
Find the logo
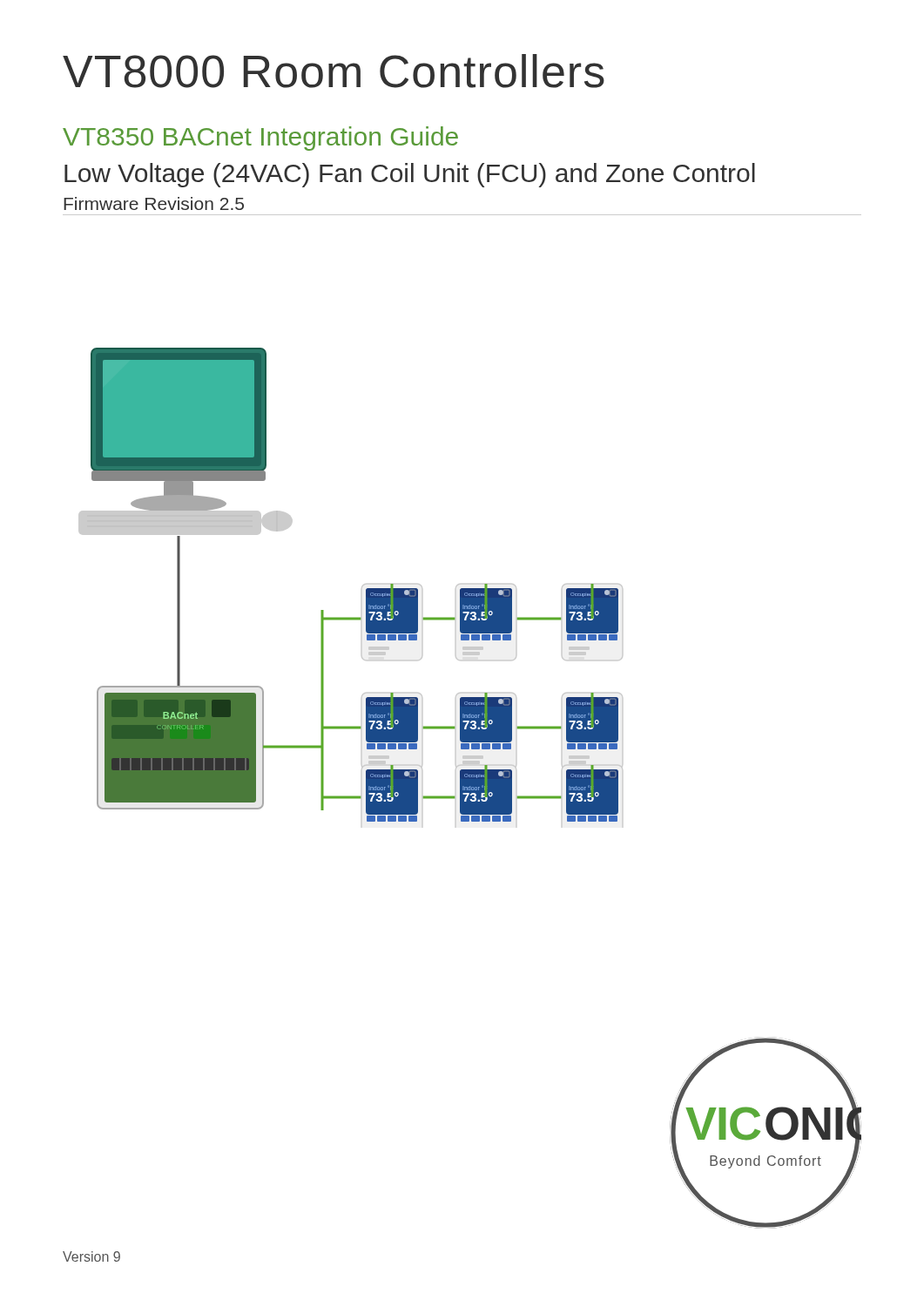pos(765,1133)
